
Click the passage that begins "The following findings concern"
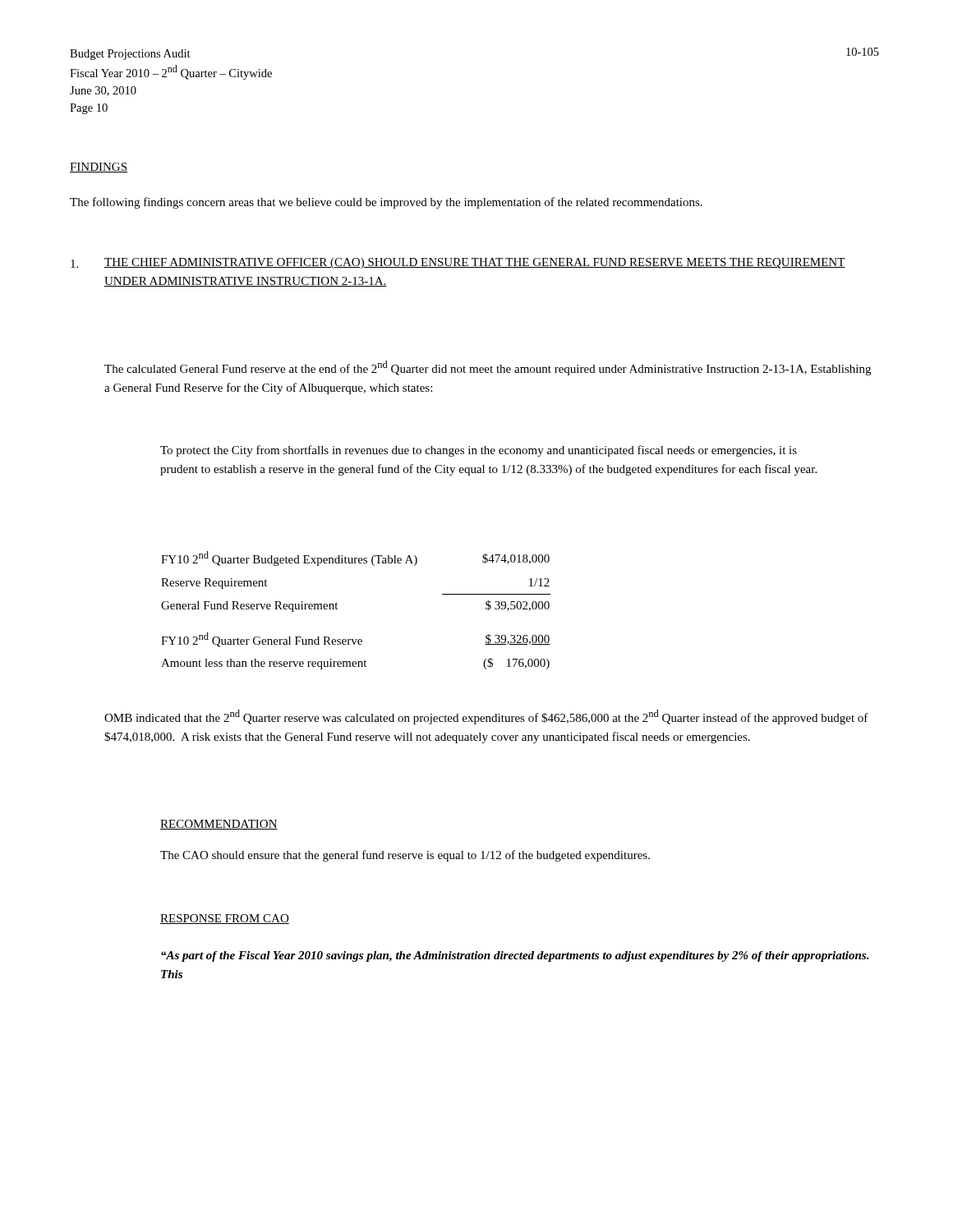coord(386,202)
